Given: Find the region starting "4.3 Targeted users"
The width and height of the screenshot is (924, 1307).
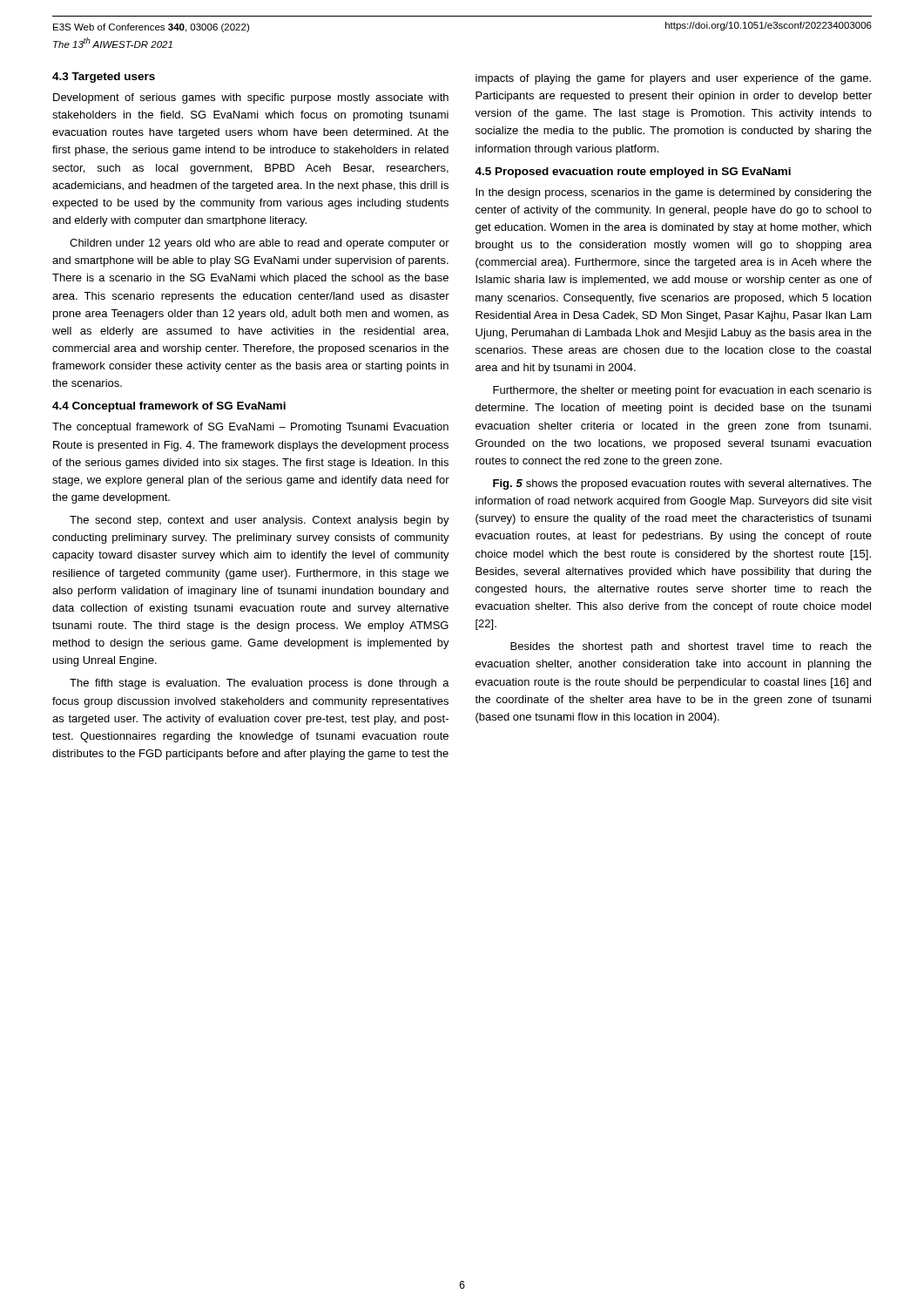Looking at the screenshot, I should point(104,76).
